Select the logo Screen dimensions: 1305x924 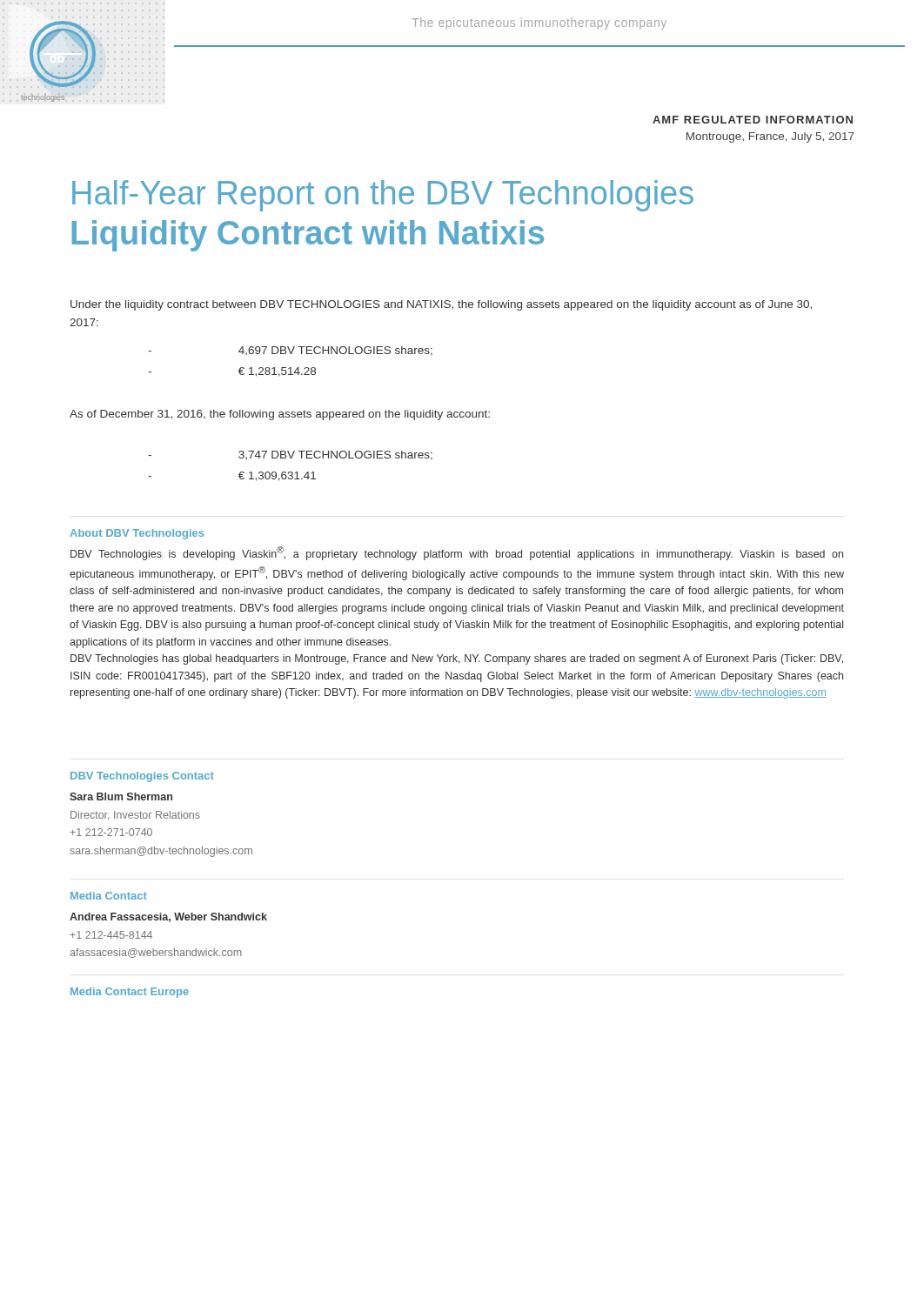(x=83, y=52)
